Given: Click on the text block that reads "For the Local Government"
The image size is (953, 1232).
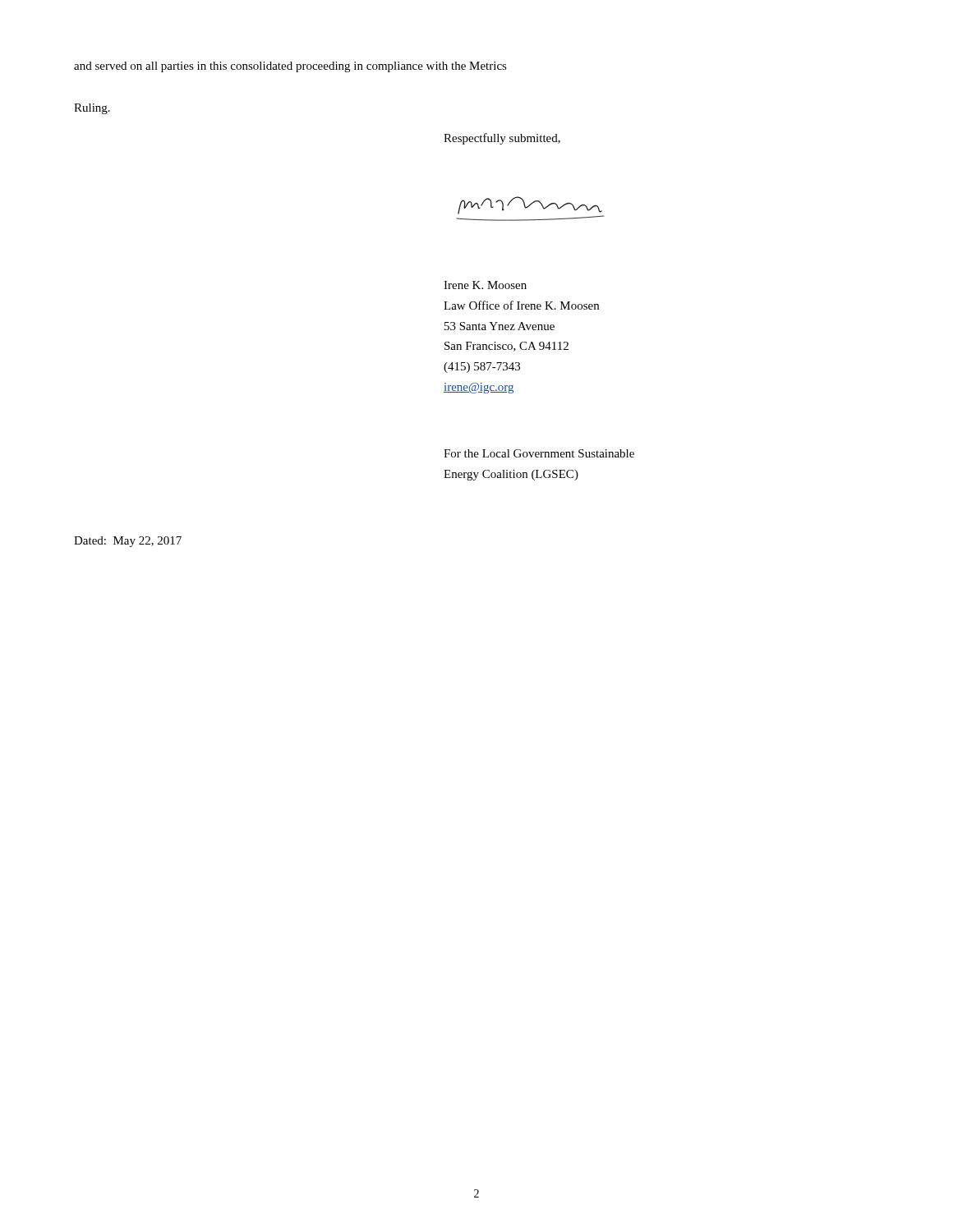Looking at the screenshot, I should pyautogui.click(x=539, y=464).
